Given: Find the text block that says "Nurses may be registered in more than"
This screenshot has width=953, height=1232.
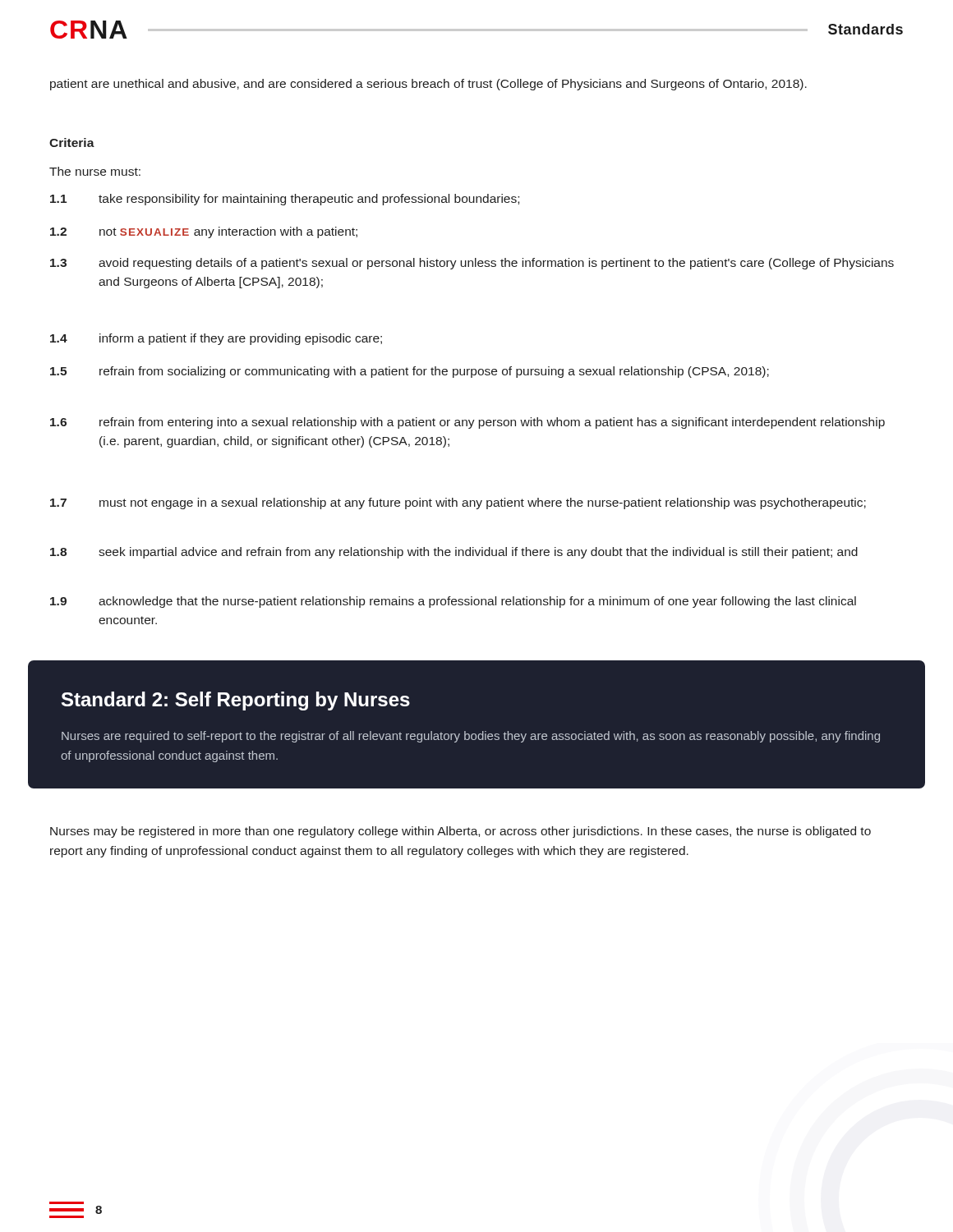Looking at the screenshot, I should click(x=460, y=841).
